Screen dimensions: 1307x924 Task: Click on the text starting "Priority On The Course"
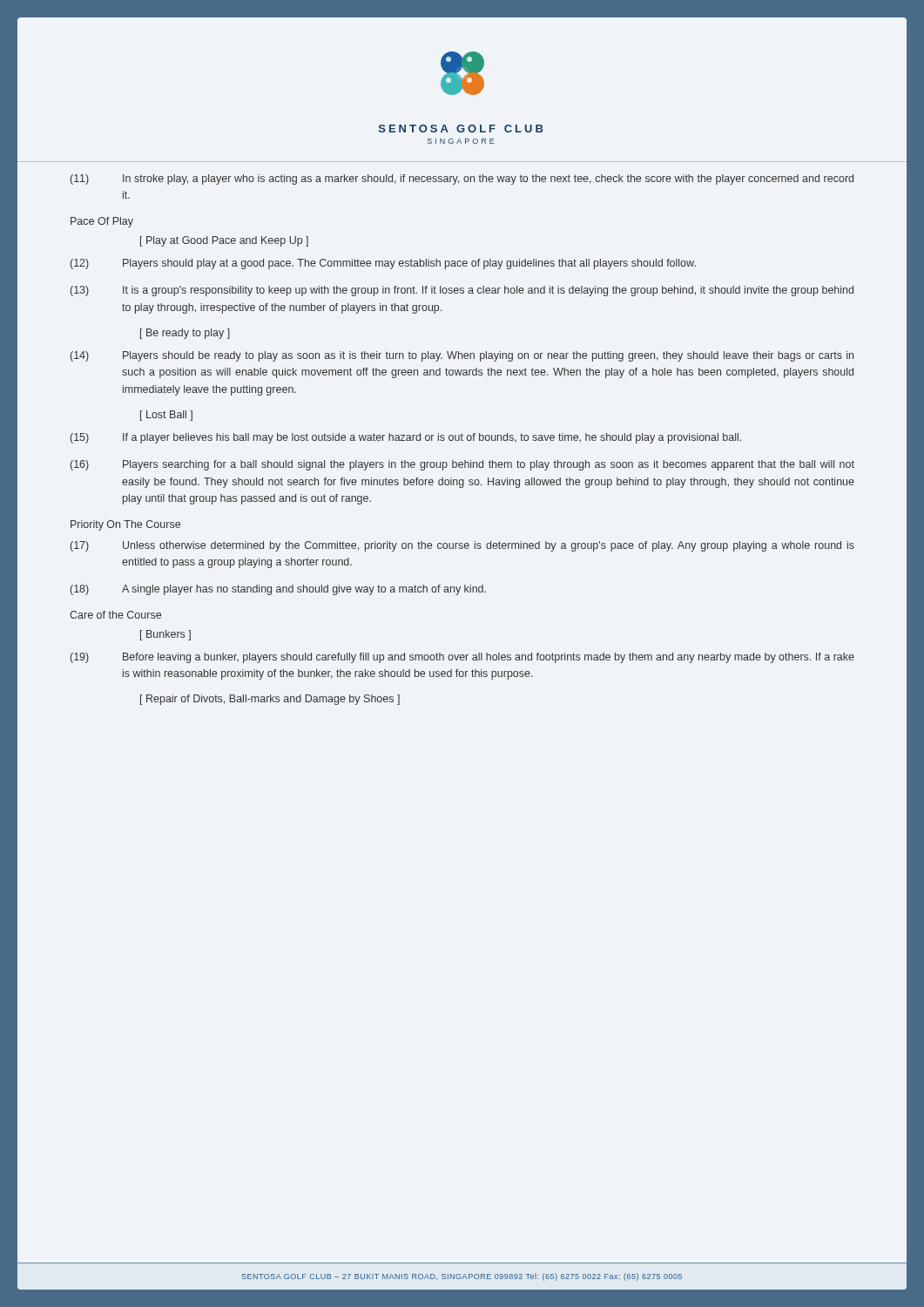coord(125,524)
